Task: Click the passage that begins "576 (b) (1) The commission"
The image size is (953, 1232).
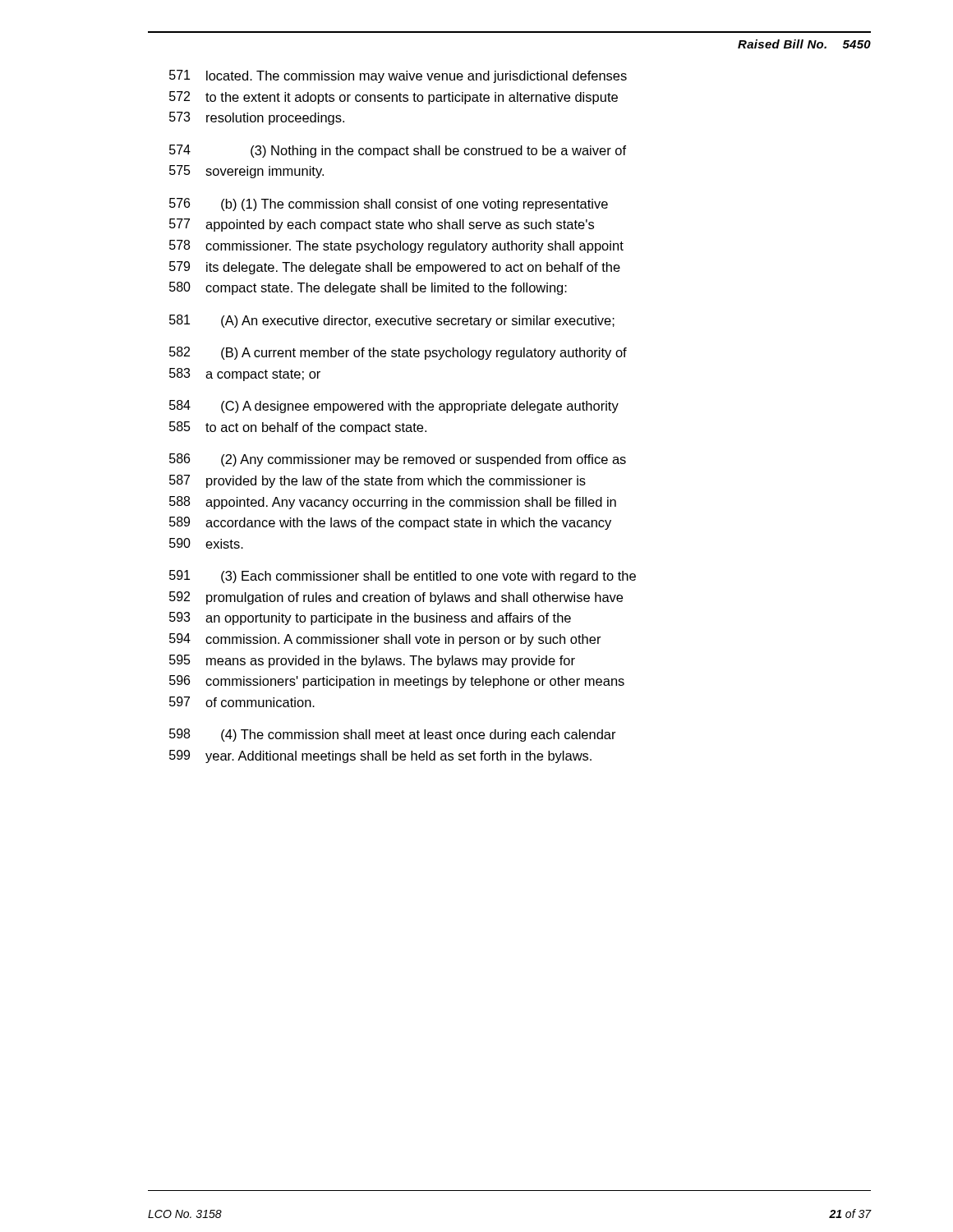Action: point(509,246)
